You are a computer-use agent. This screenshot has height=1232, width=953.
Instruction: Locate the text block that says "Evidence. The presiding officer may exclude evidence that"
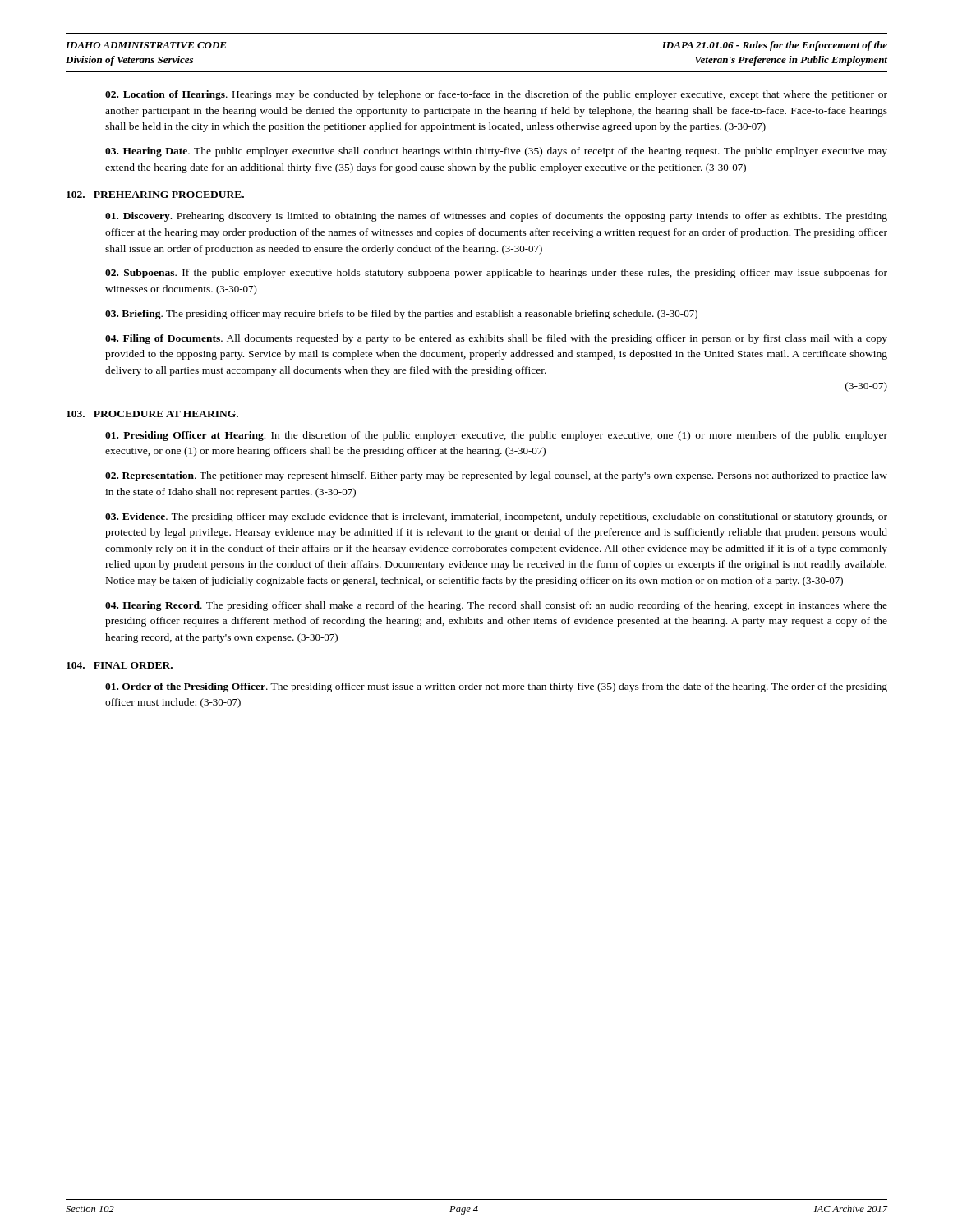click(x=496, y=548)
